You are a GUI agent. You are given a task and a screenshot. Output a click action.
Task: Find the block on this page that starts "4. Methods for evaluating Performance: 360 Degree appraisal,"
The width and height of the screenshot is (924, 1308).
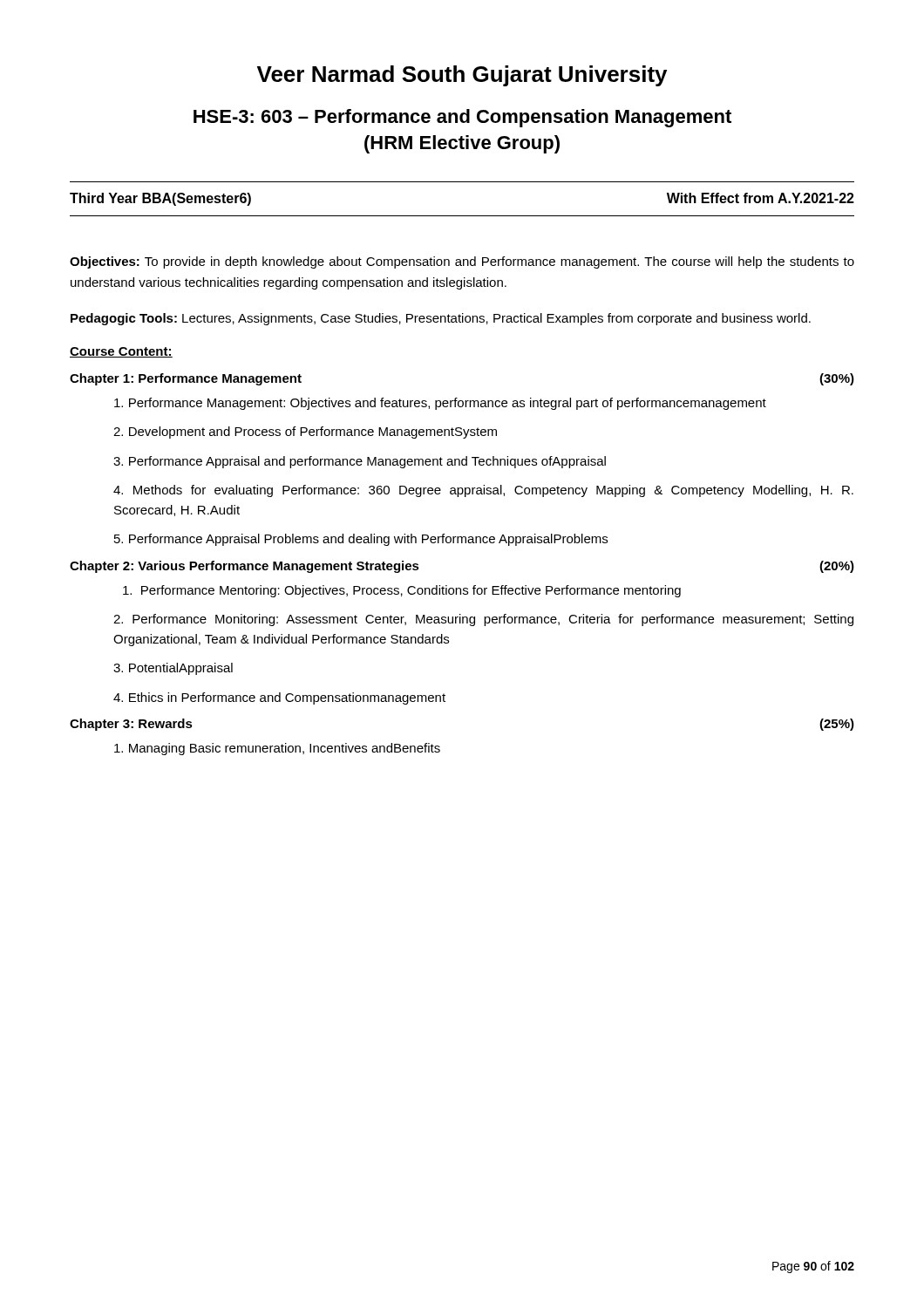coord(484,500)
